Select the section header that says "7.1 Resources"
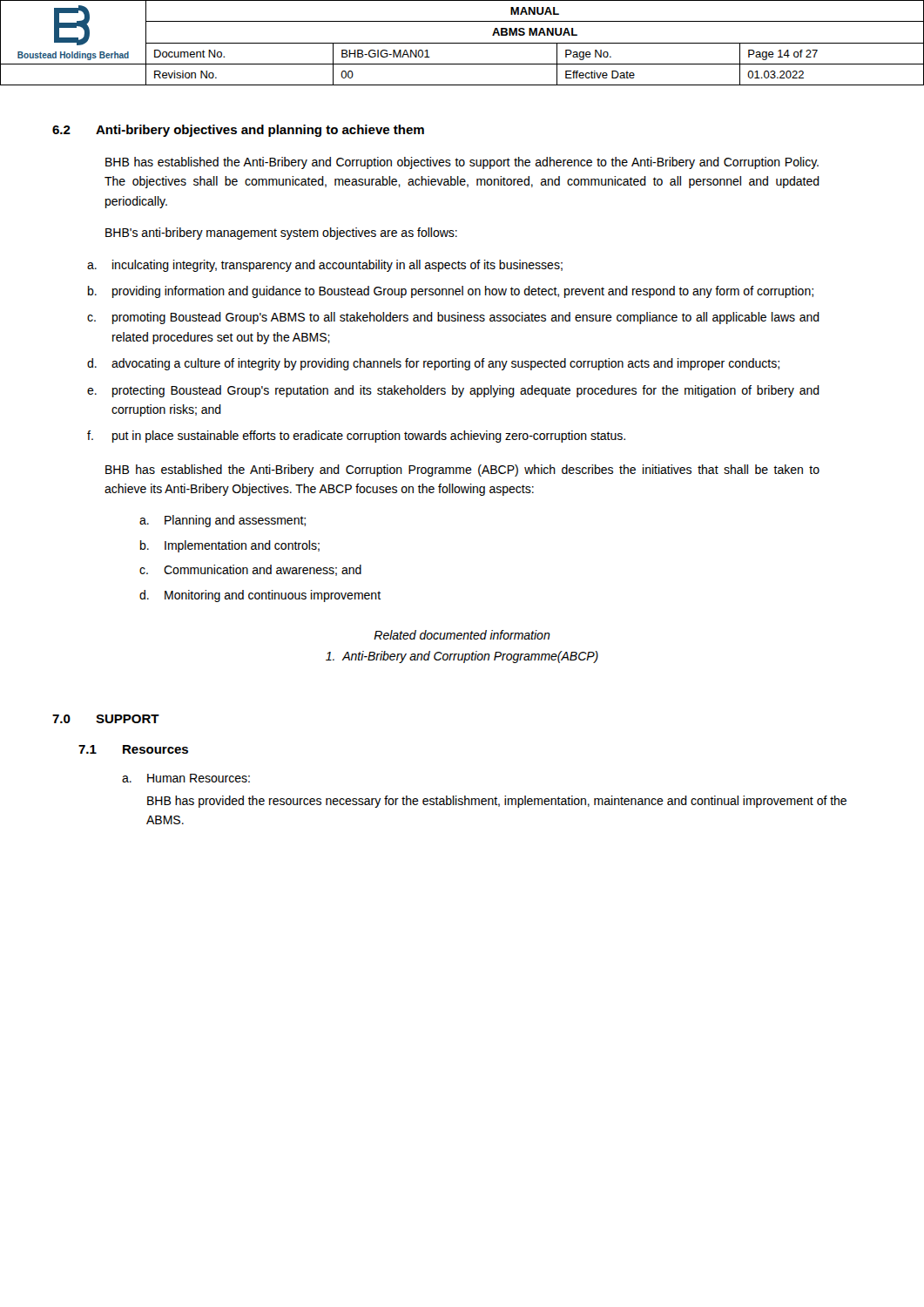924x1307 pixels. pyautogui.click(x=134, y=749)
